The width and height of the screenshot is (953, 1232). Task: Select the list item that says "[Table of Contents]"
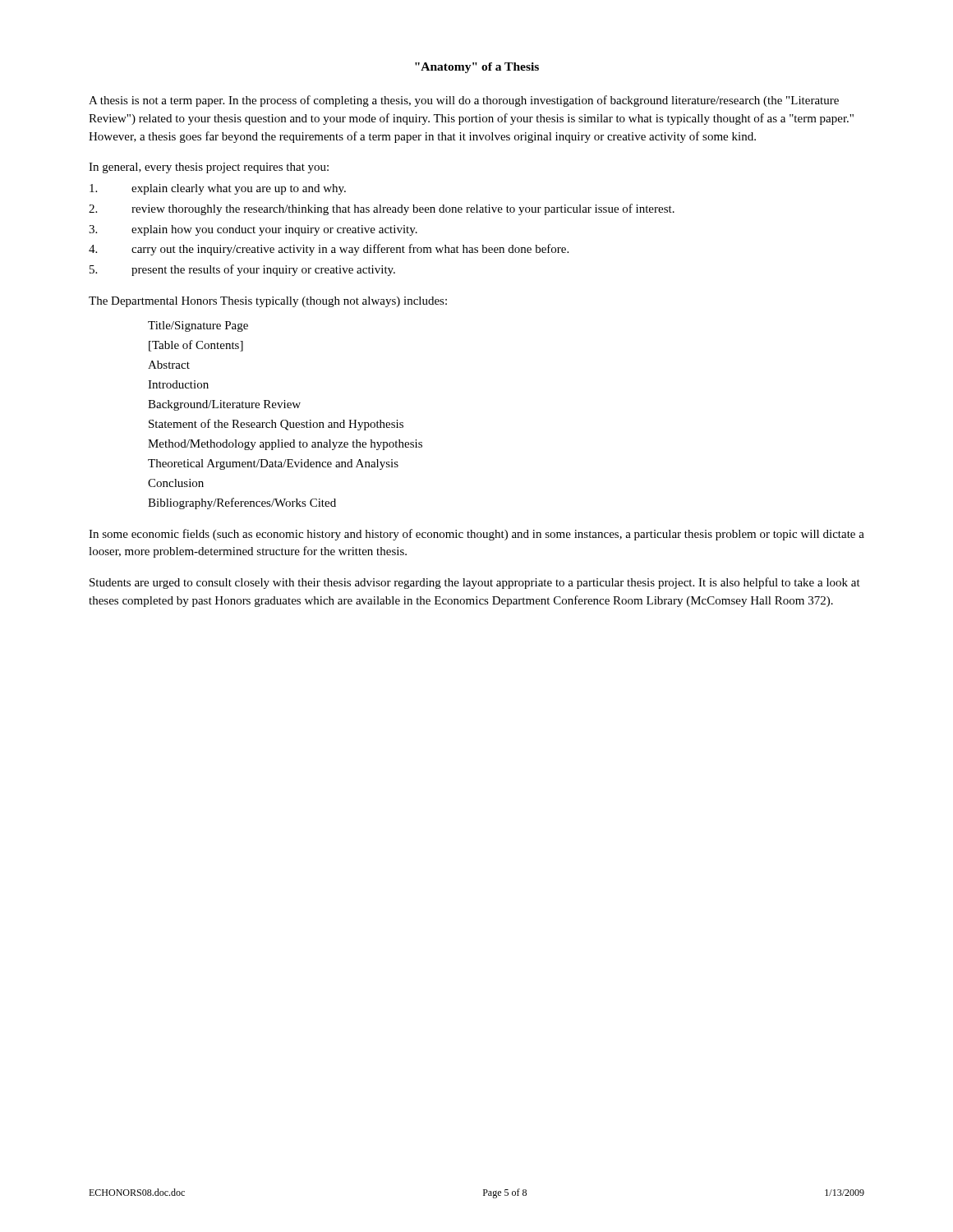pyautogui.click(x=196, y=345)
